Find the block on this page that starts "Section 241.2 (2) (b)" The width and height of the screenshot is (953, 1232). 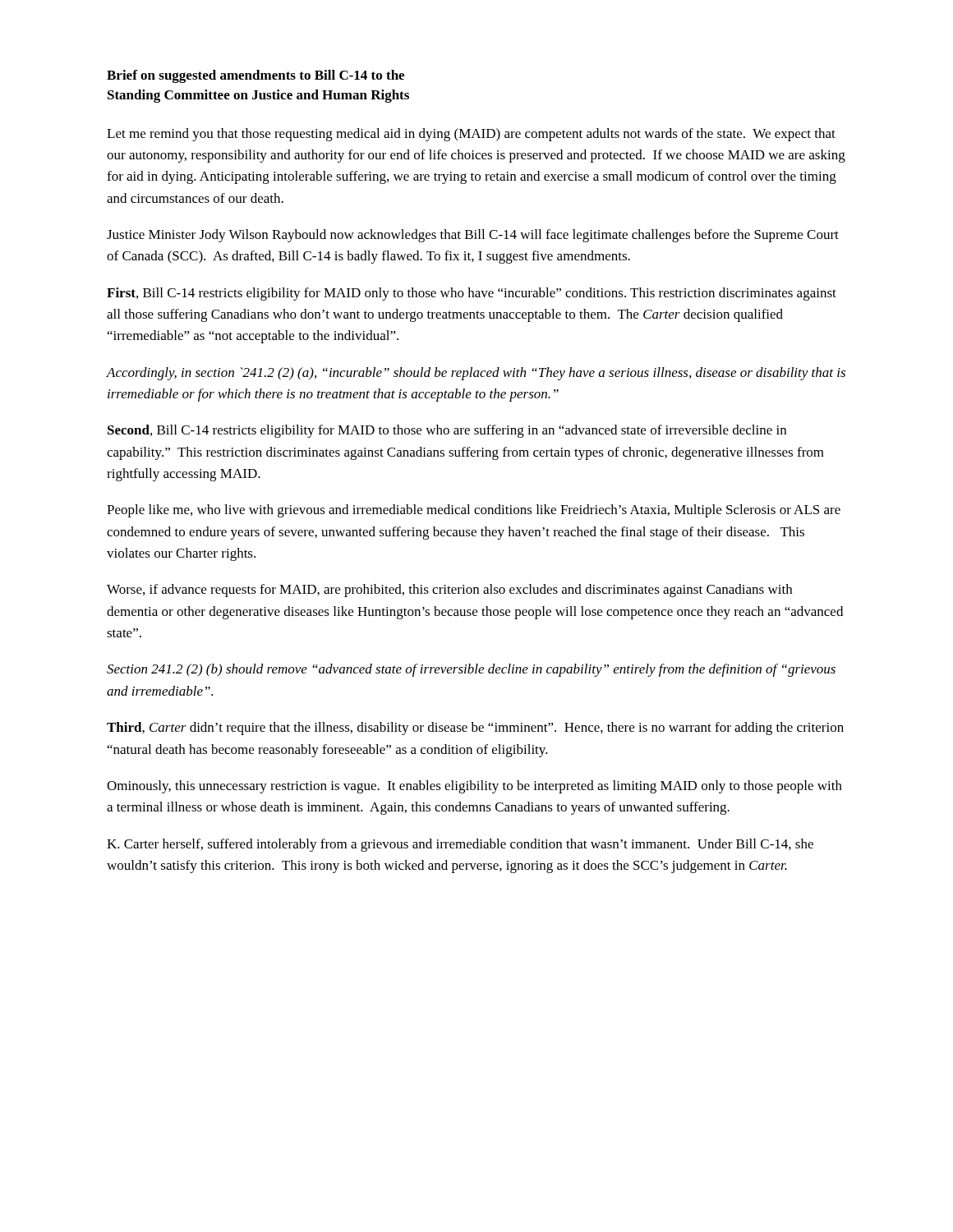pyautogui.click(x=471, y=680)
